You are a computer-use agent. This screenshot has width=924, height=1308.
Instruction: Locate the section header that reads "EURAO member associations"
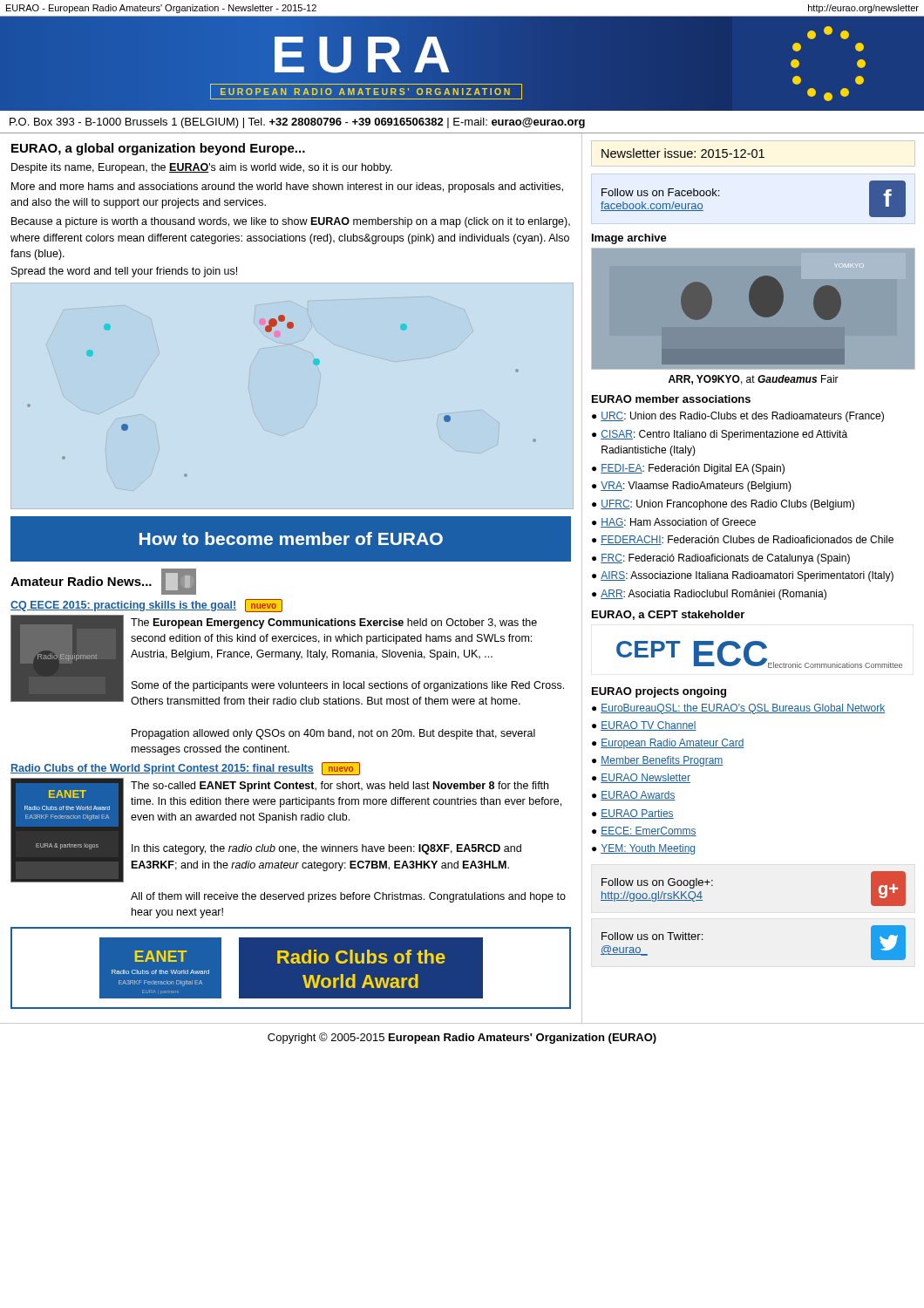click(x=671, y=399)
